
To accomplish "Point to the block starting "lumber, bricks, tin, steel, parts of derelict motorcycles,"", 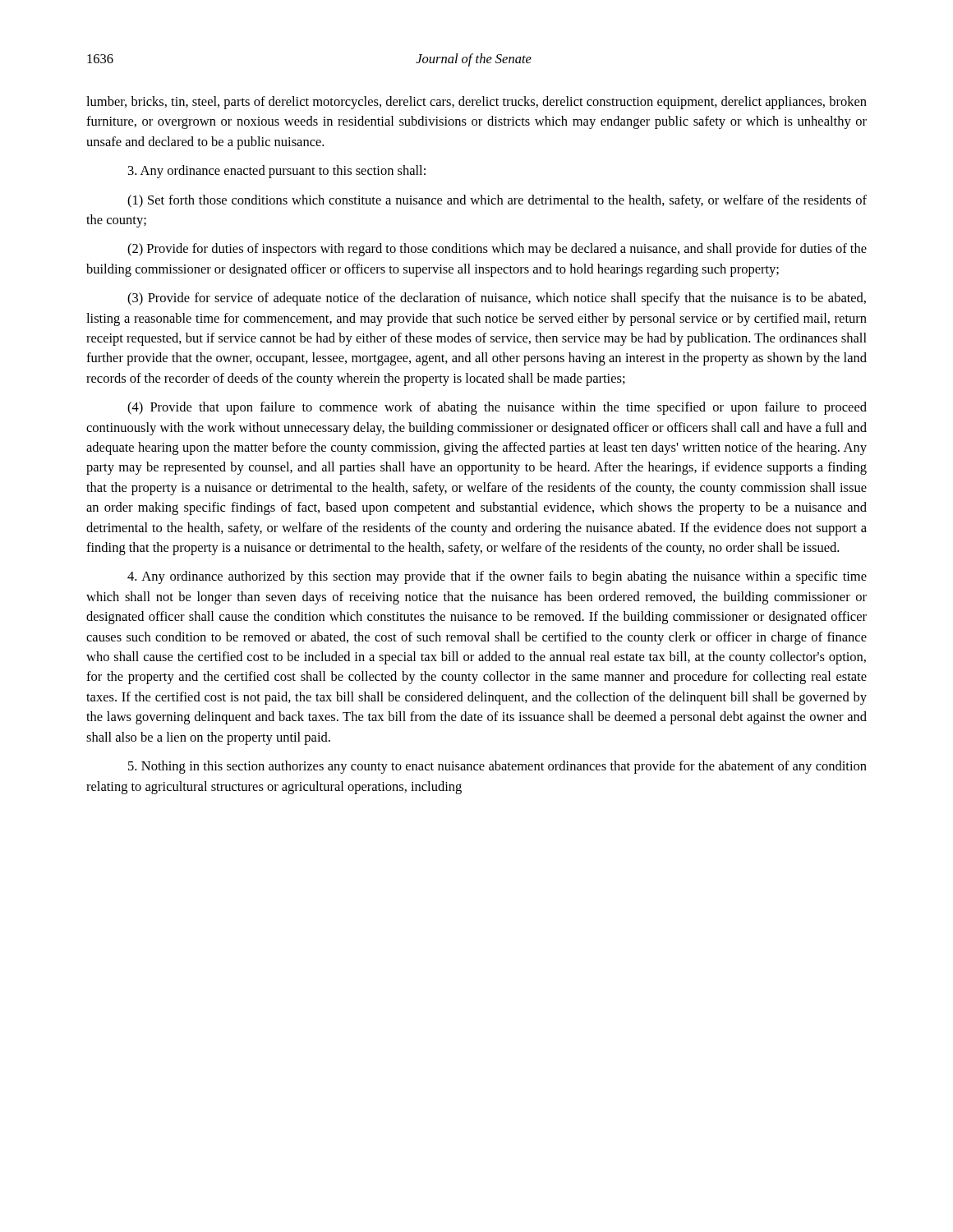I will coord(476,121).
